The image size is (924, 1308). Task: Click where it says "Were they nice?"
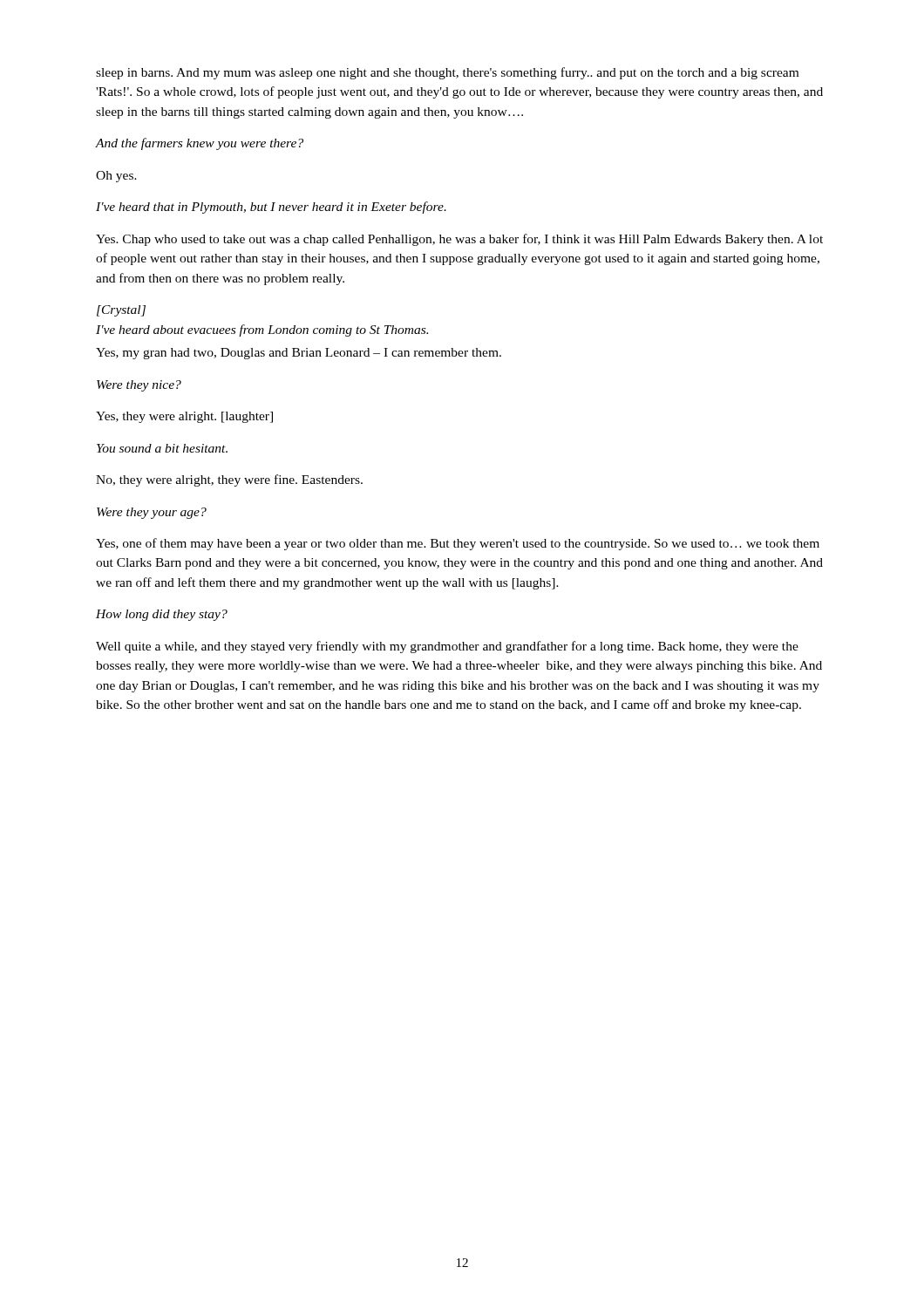[x=139, y=384]
